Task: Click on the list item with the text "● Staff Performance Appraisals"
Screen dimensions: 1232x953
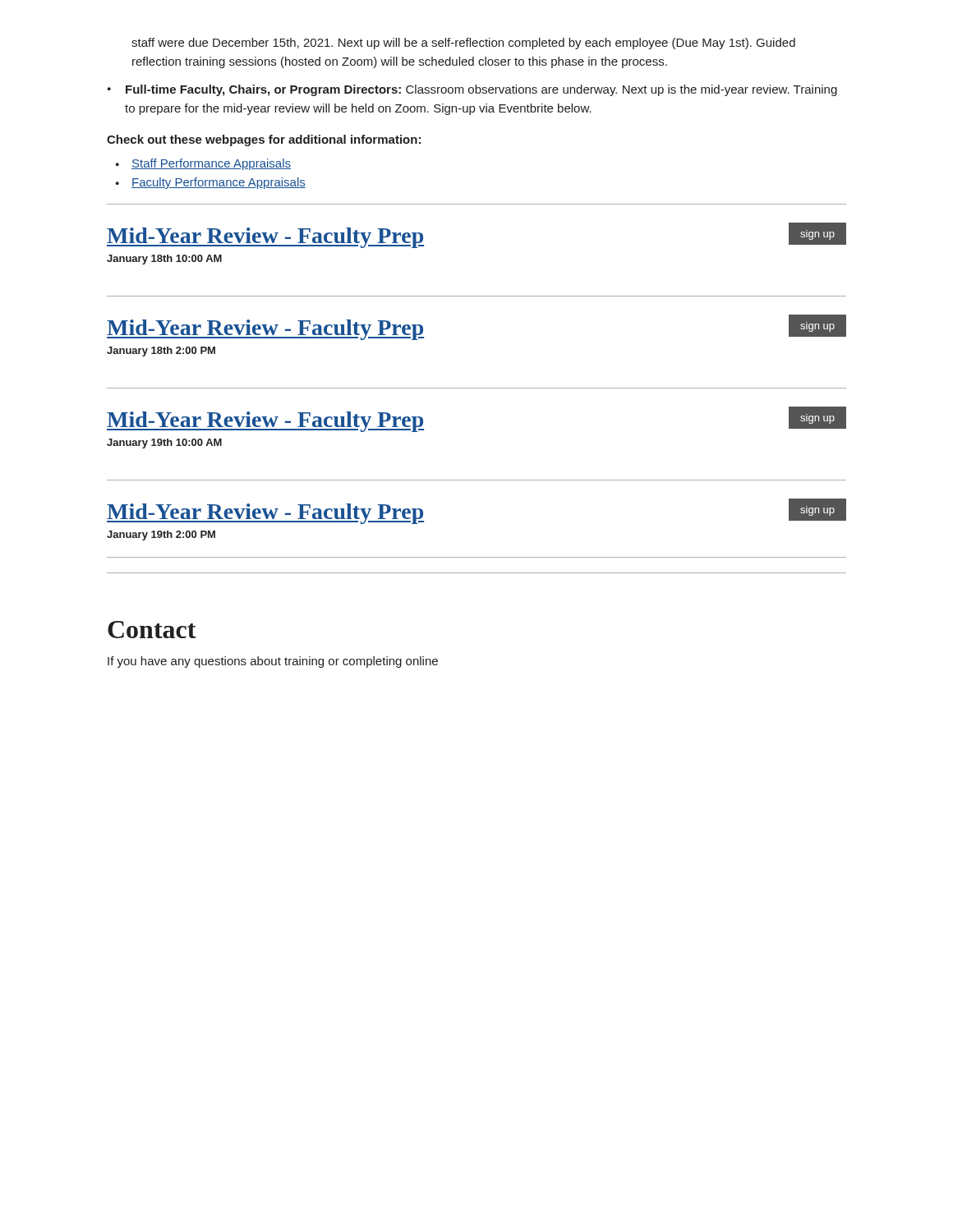Action: tap(203, 163)
